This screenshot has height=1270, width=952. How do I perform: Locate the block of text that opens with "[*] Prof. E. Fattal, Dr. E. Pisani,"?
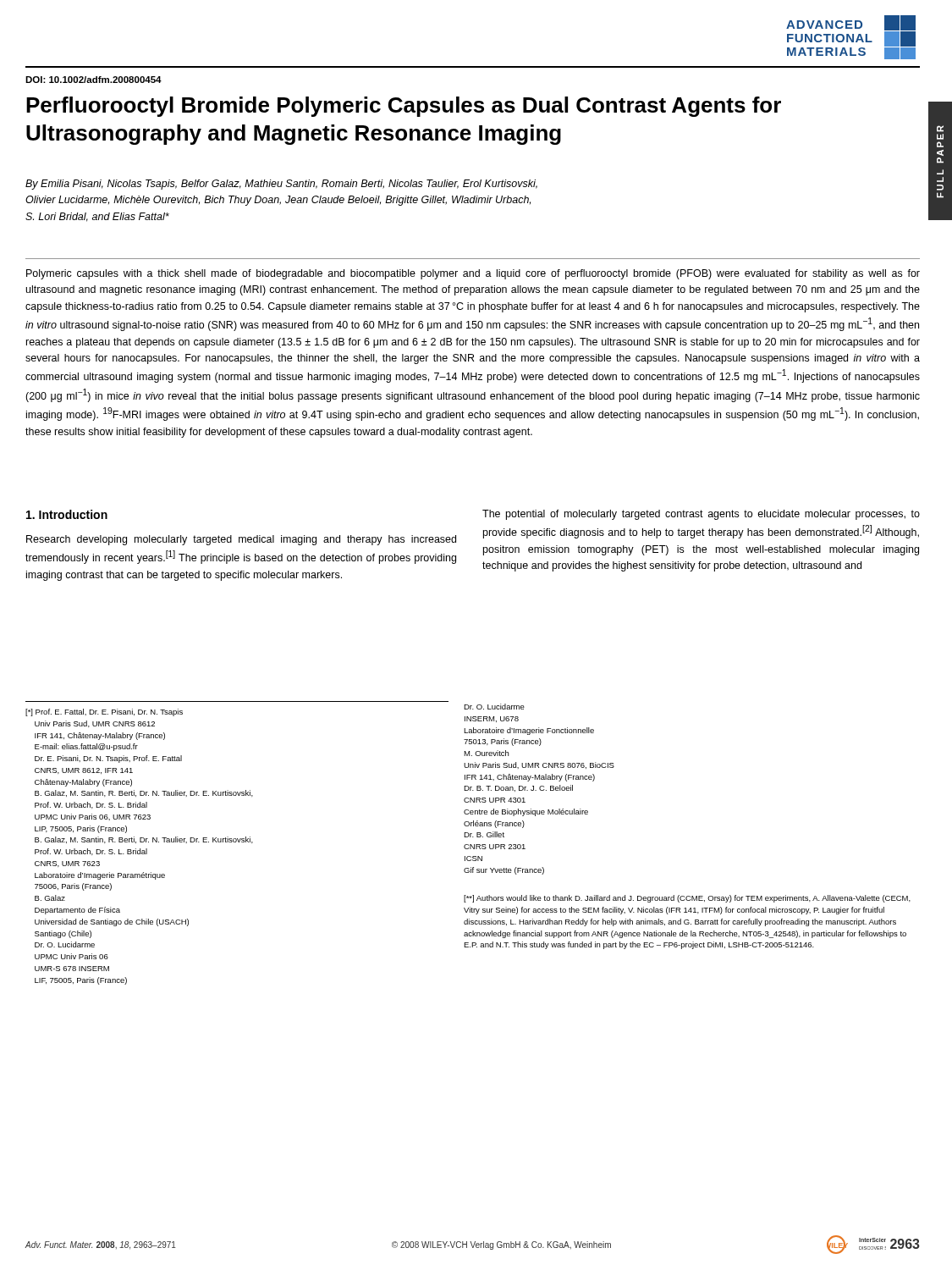[x=237, y=846]
